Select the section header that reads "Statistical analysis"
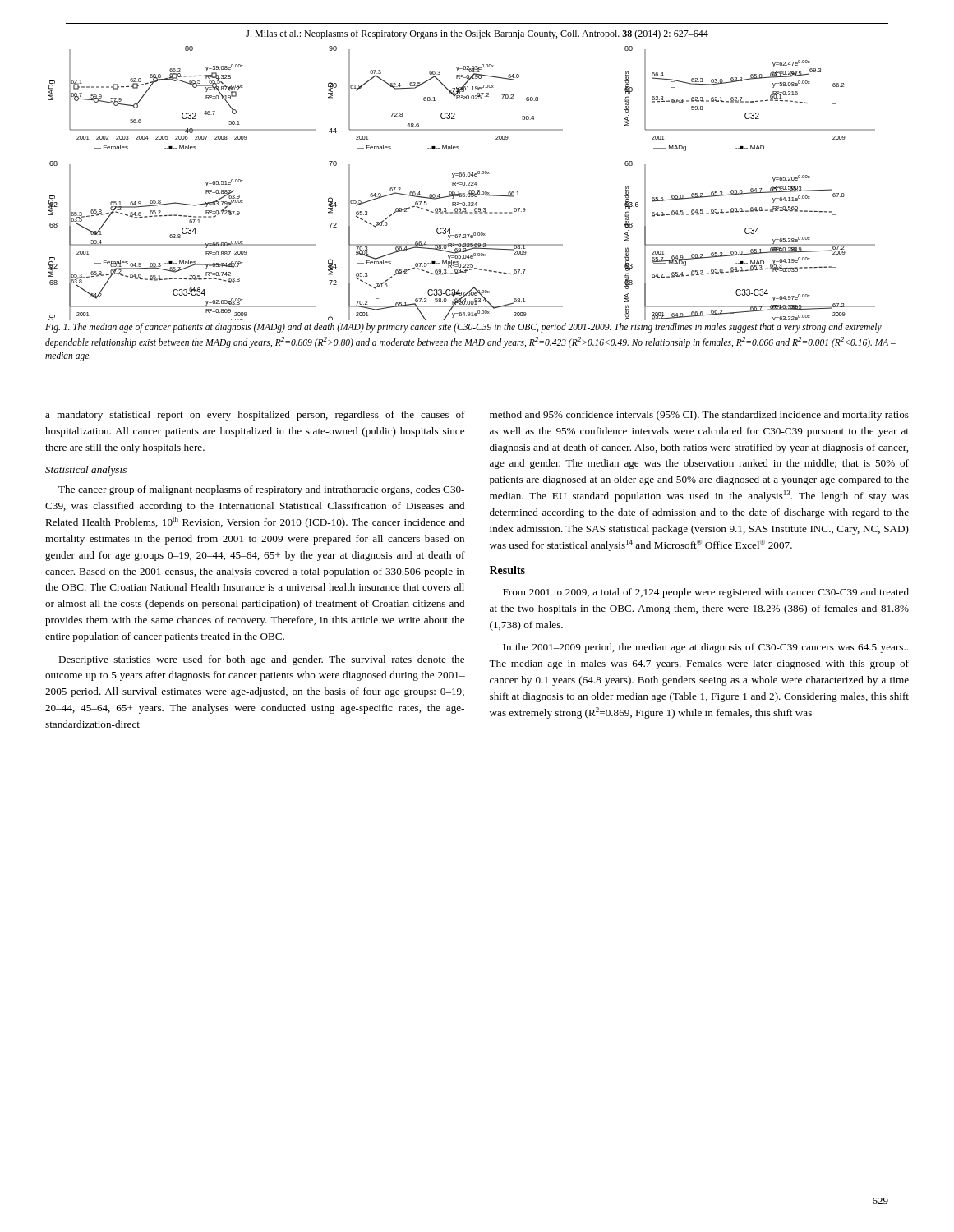 86,471
